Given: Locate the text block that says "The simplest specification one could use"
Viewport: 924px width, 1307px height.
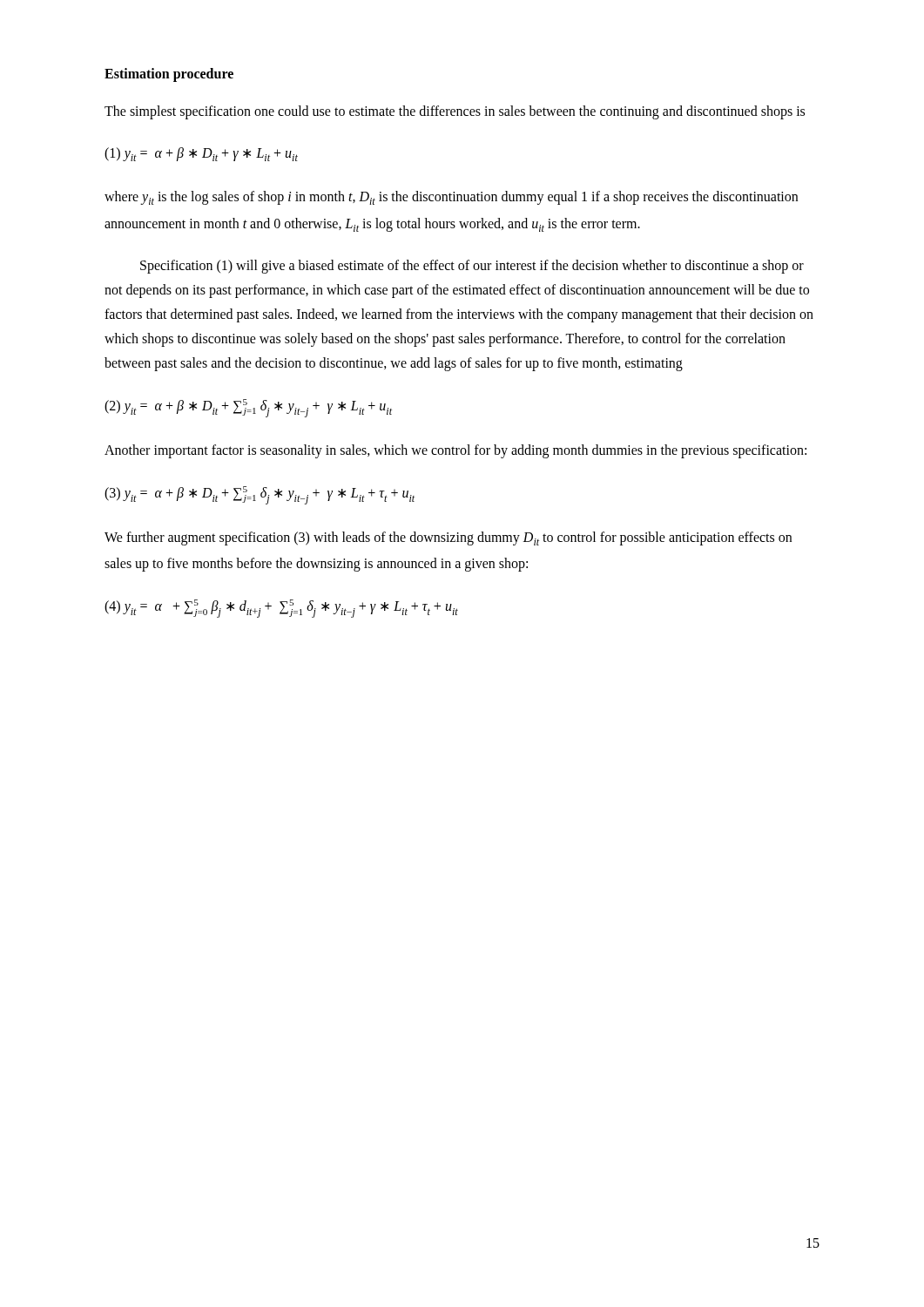Looking at the screenshot, I should (455, 111).
